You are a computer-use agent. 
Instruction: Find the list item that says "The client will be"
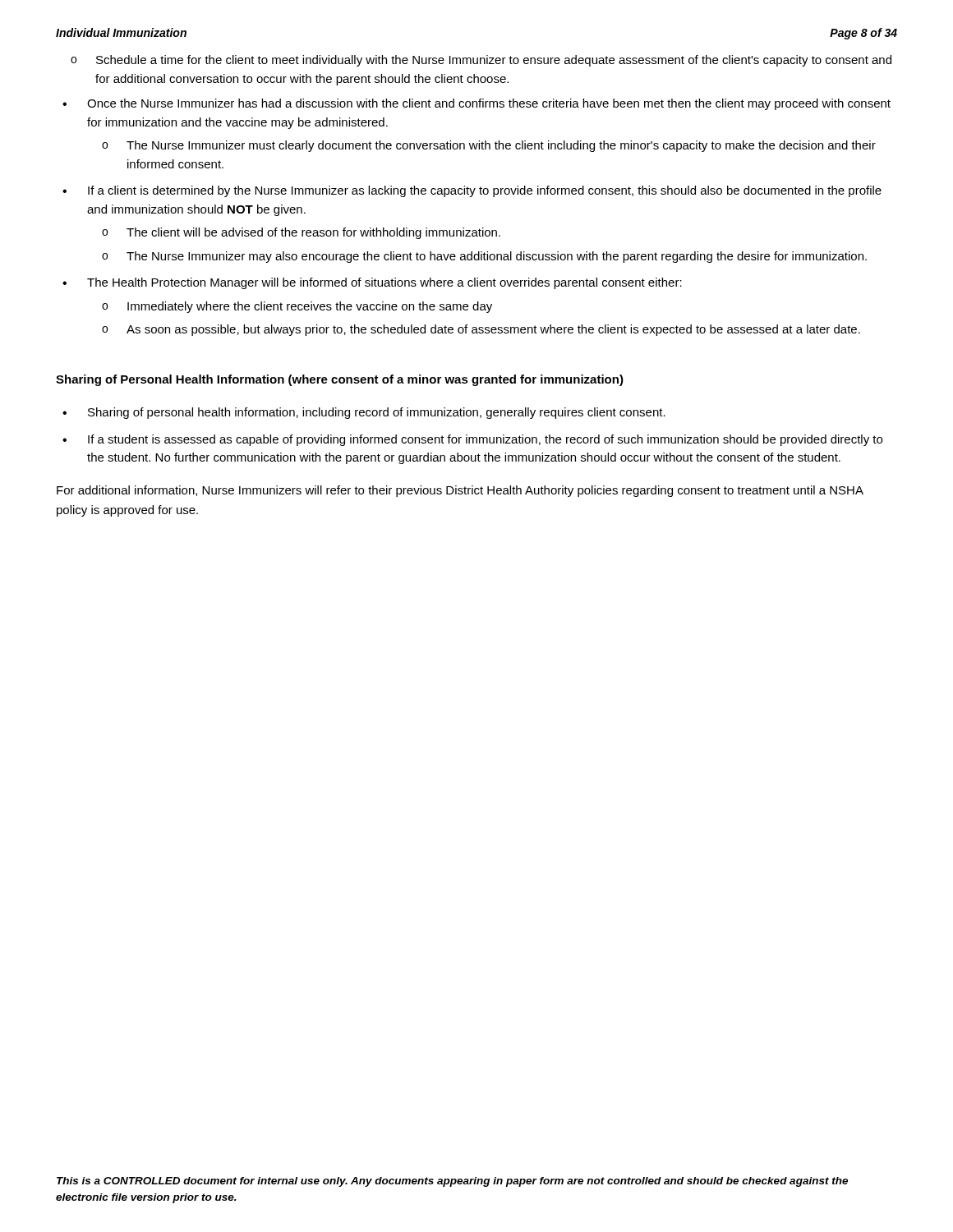coord(314,232)
